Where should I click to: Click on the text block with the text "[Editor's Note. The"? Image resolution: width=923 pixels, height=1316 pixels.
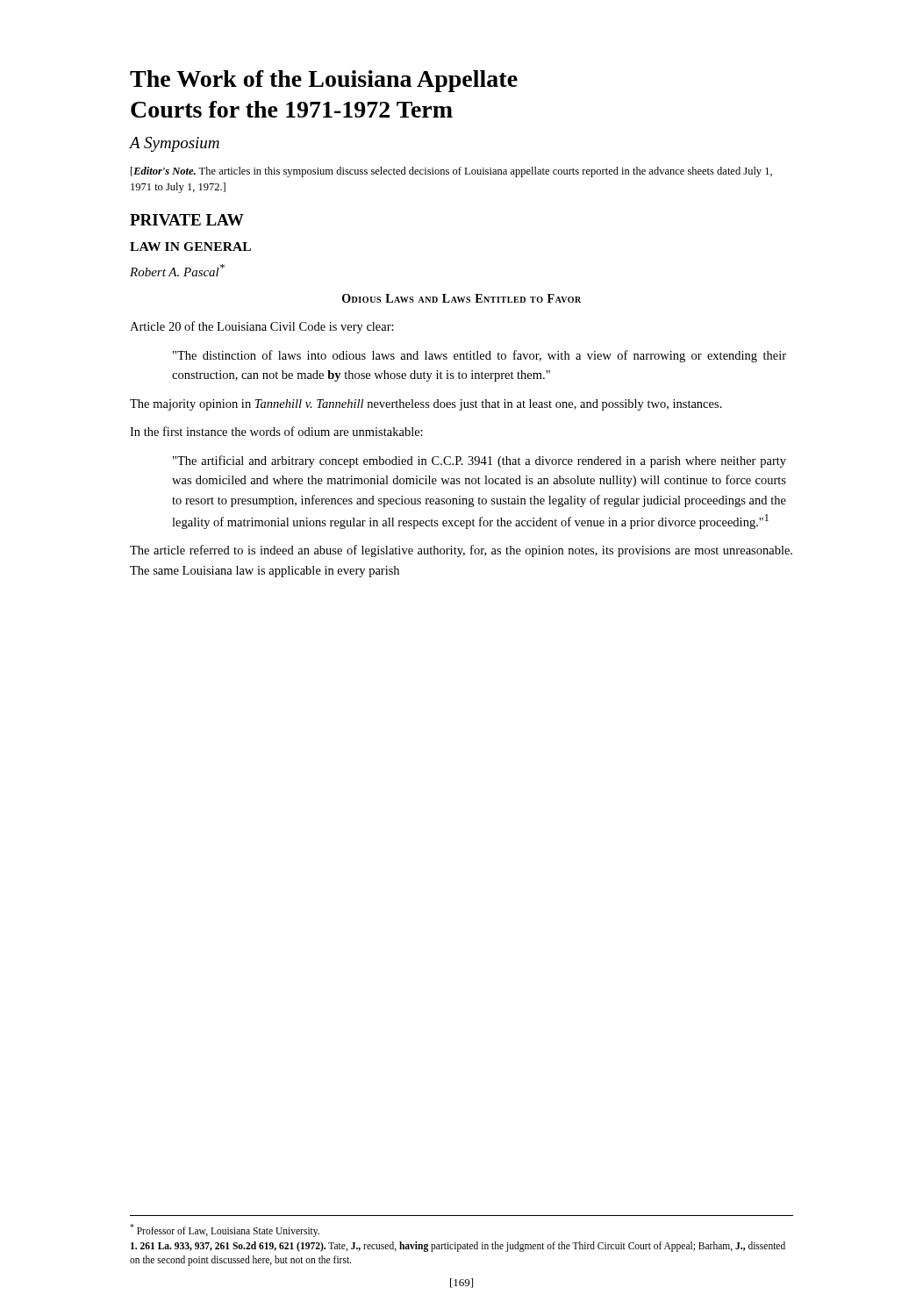point(451,179)
